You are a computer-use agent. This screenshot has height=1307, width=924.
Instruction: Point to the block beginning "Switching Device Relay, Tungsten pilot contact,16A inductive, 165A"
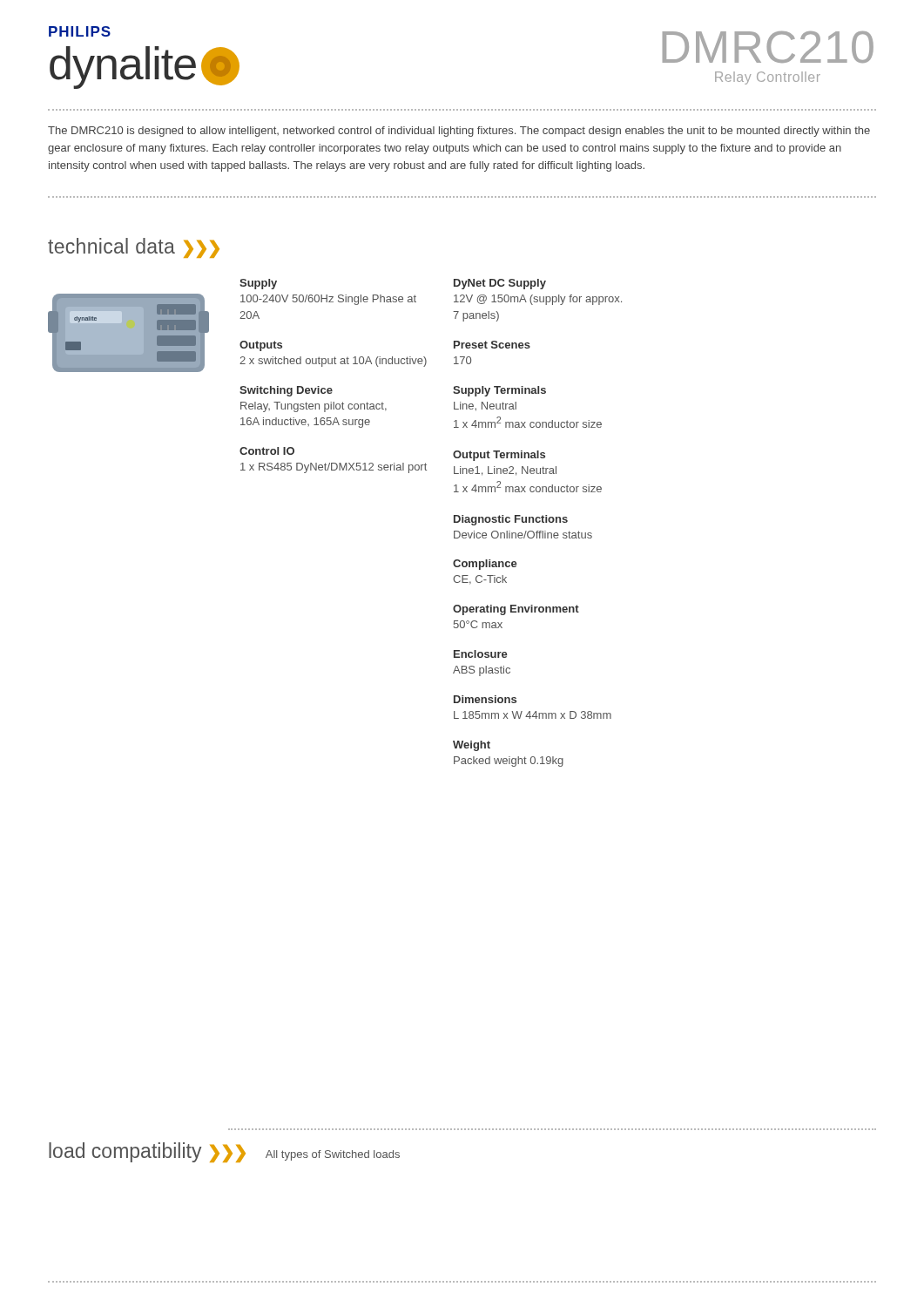[335, 407]
